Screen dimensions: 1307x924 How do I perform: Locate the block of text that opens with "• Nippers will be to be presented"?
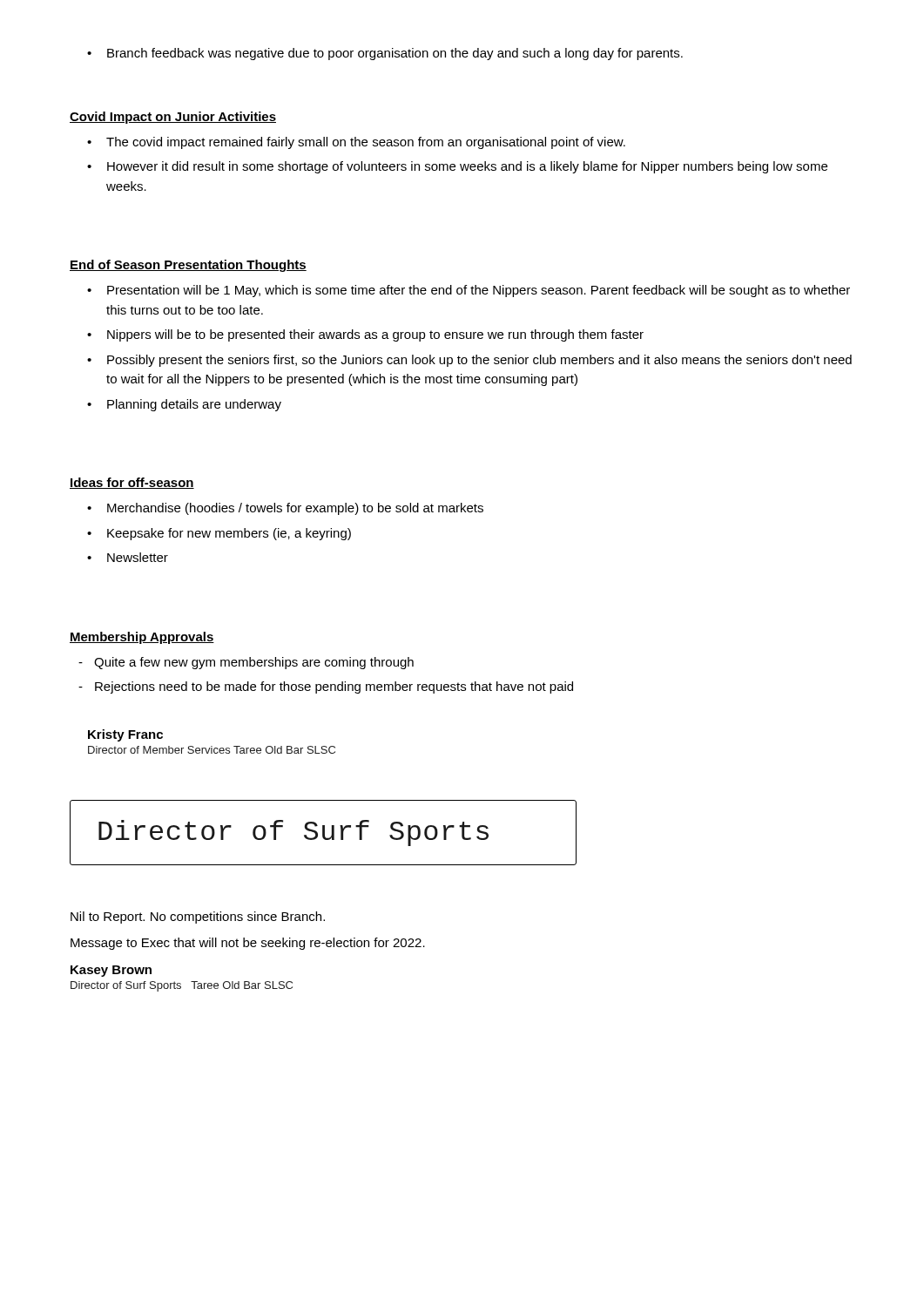click(x=471, y=335)
